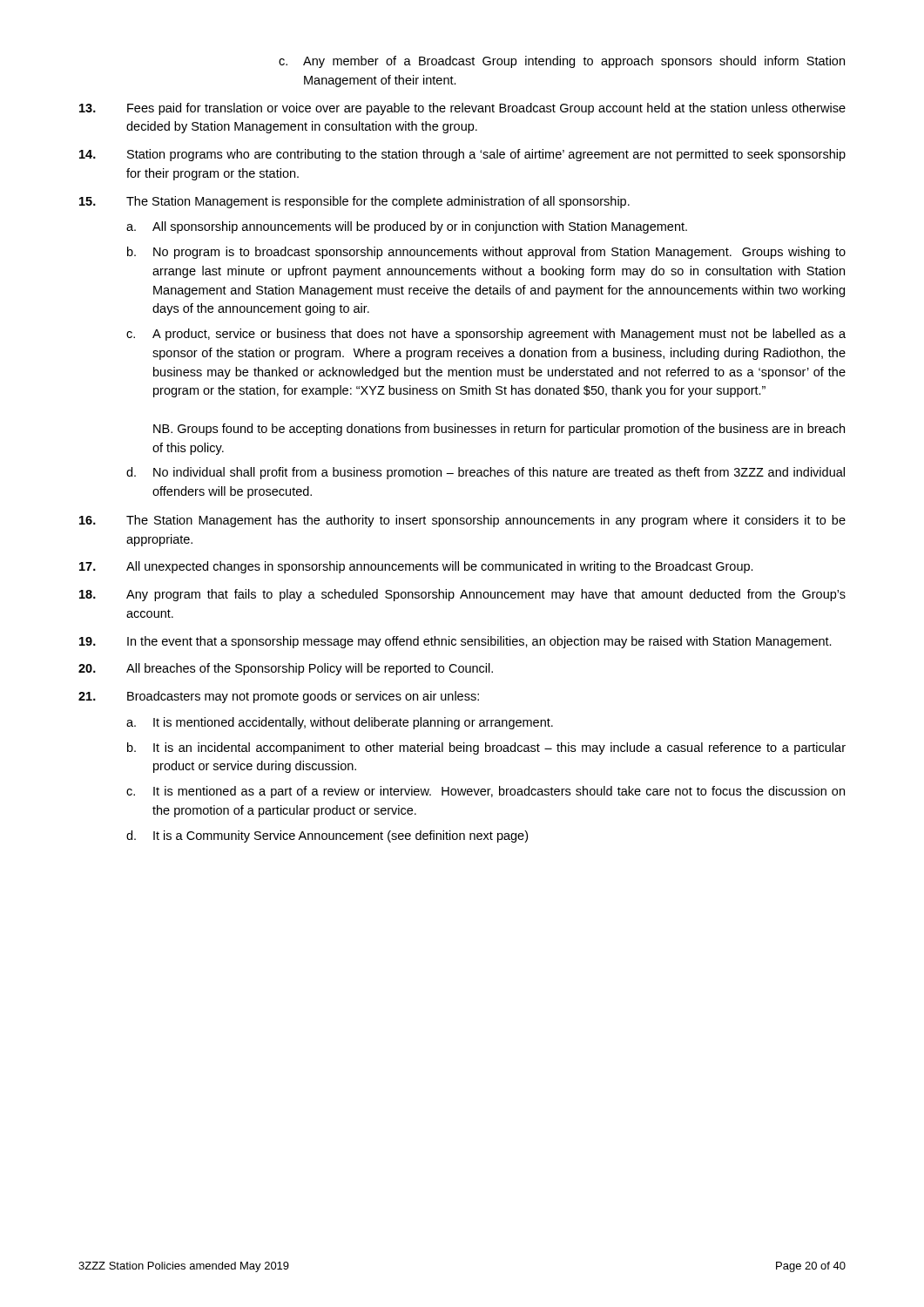Click on the list item with the text "20. All breaches of the"
The height and width of the screenshot is (1307, 924).
point(462,669)
